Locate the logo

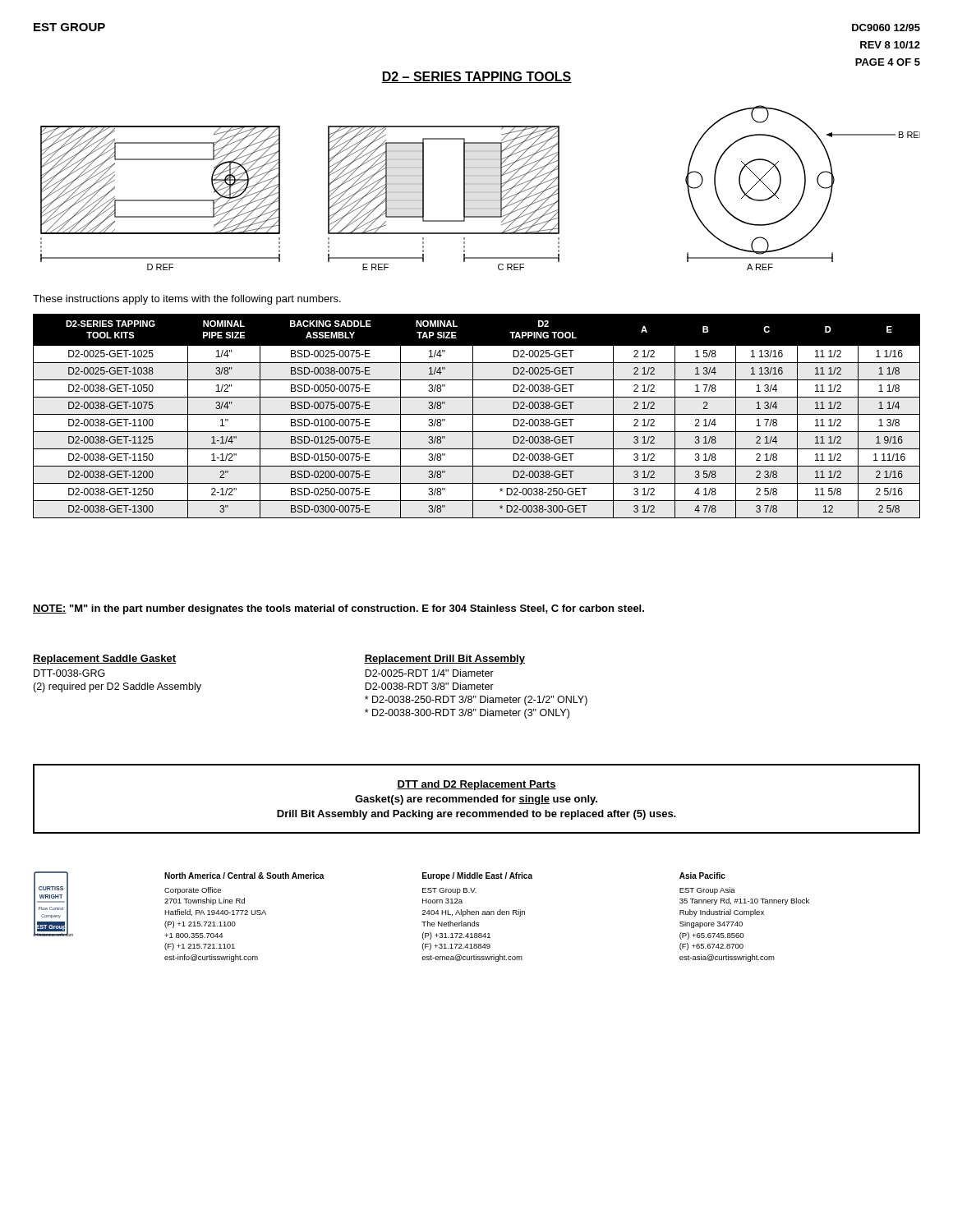pyautogui.click(x=476, y=917)
